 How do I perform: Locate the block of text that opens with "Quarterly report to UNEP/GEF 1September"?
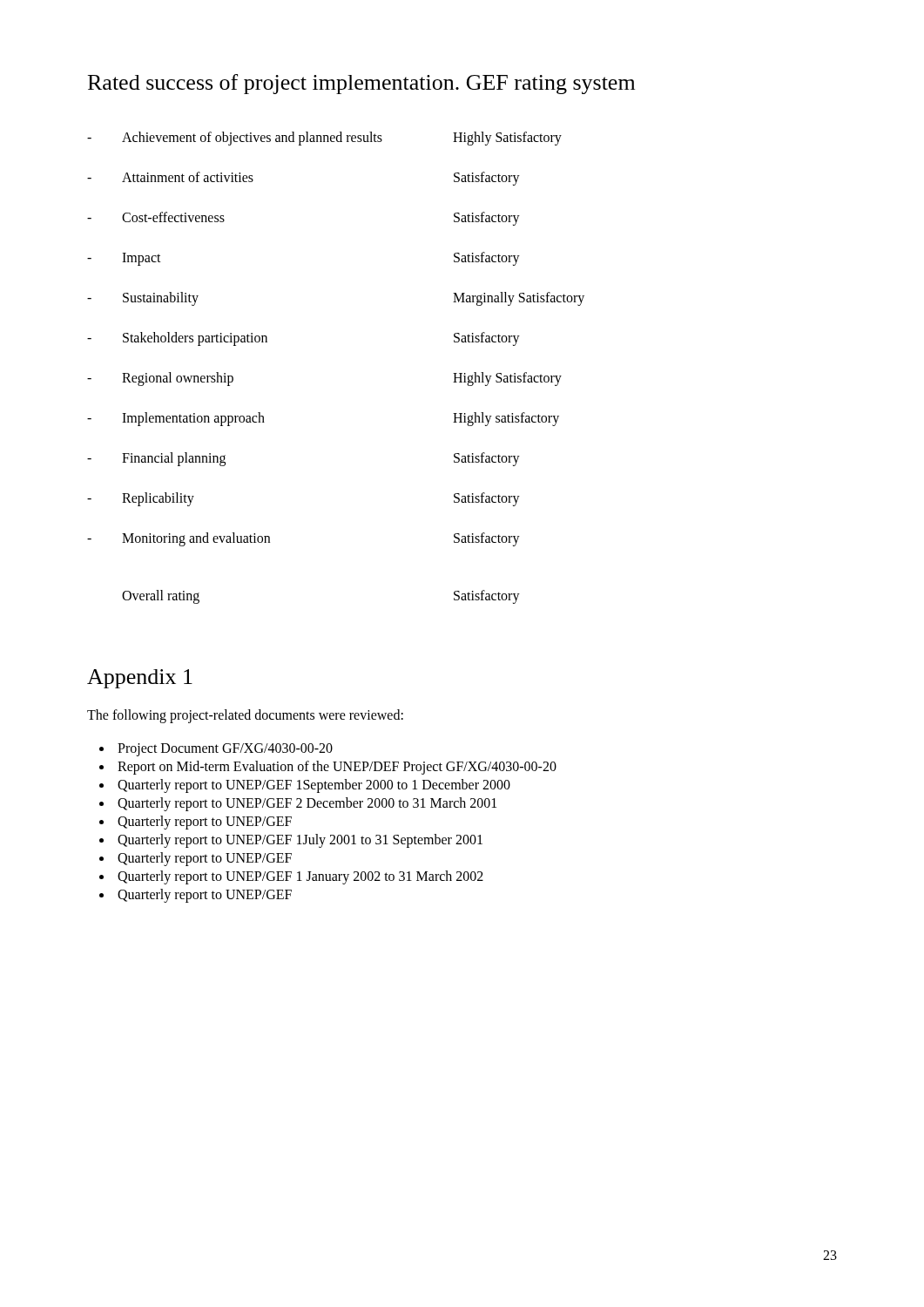[x=475, y=785]
